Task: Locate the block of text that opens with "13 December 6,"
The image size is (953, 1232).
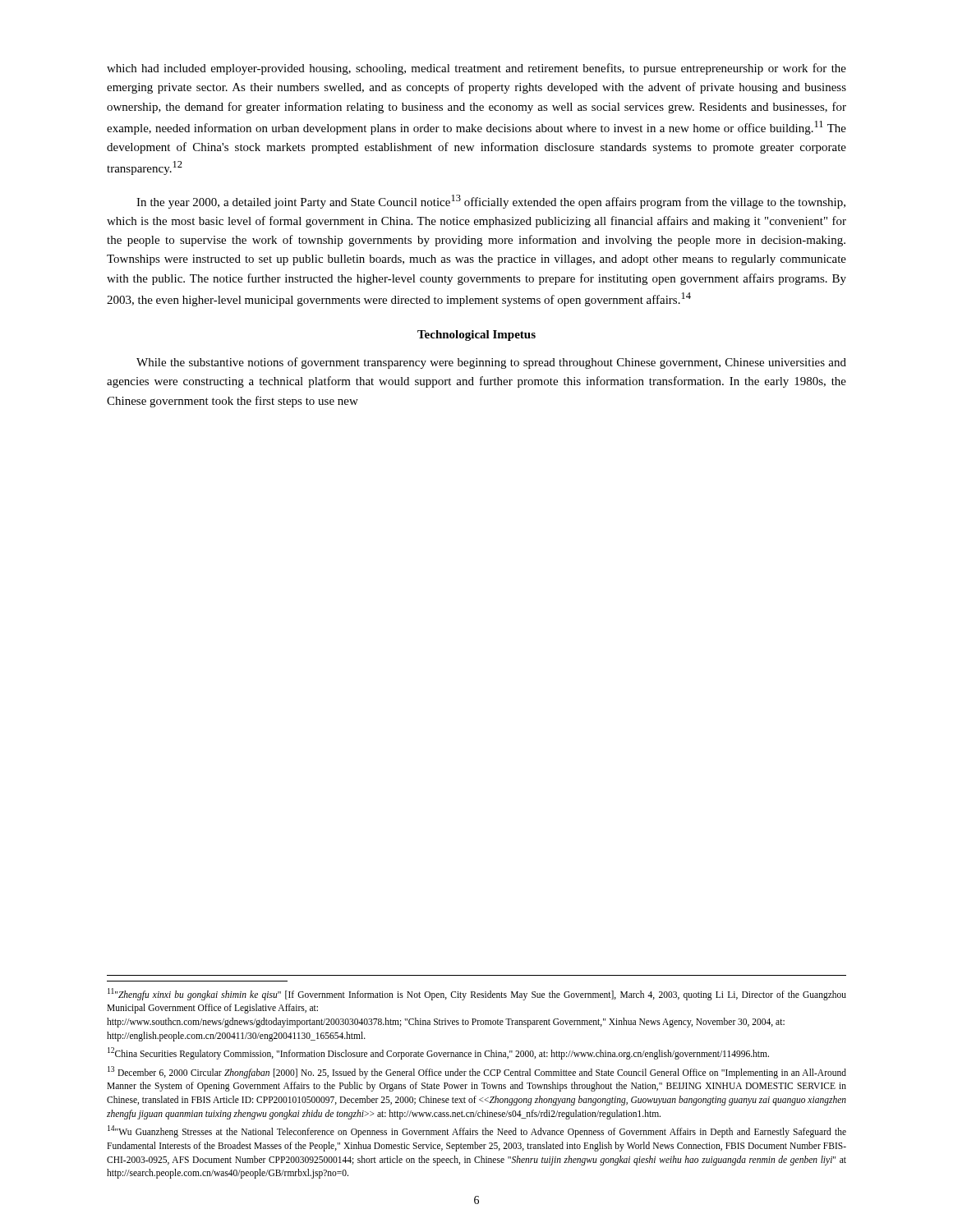Action: [476, 1091]
